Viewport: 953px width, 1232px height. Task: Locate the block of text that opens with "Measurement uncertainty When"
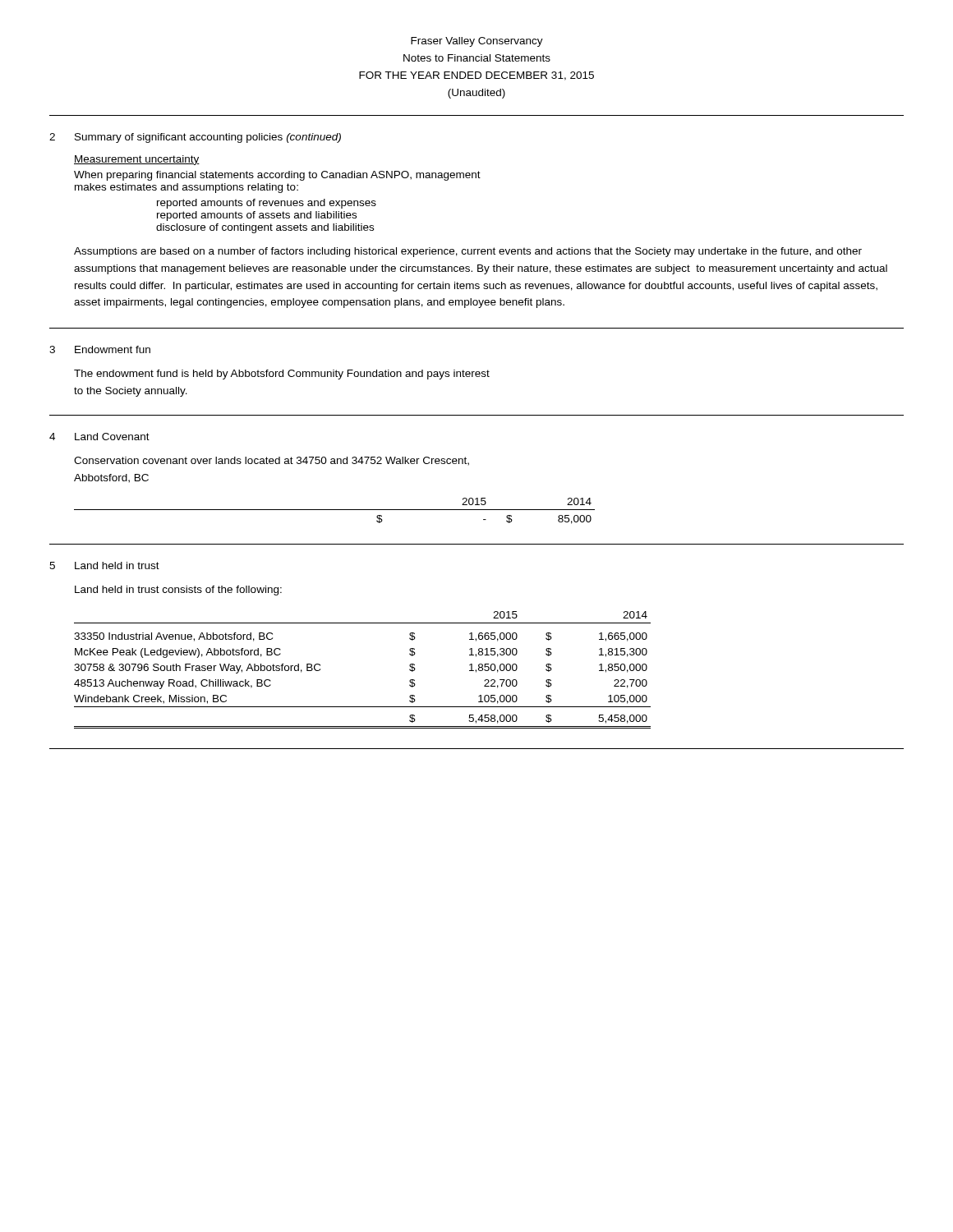tap(277, 173)
